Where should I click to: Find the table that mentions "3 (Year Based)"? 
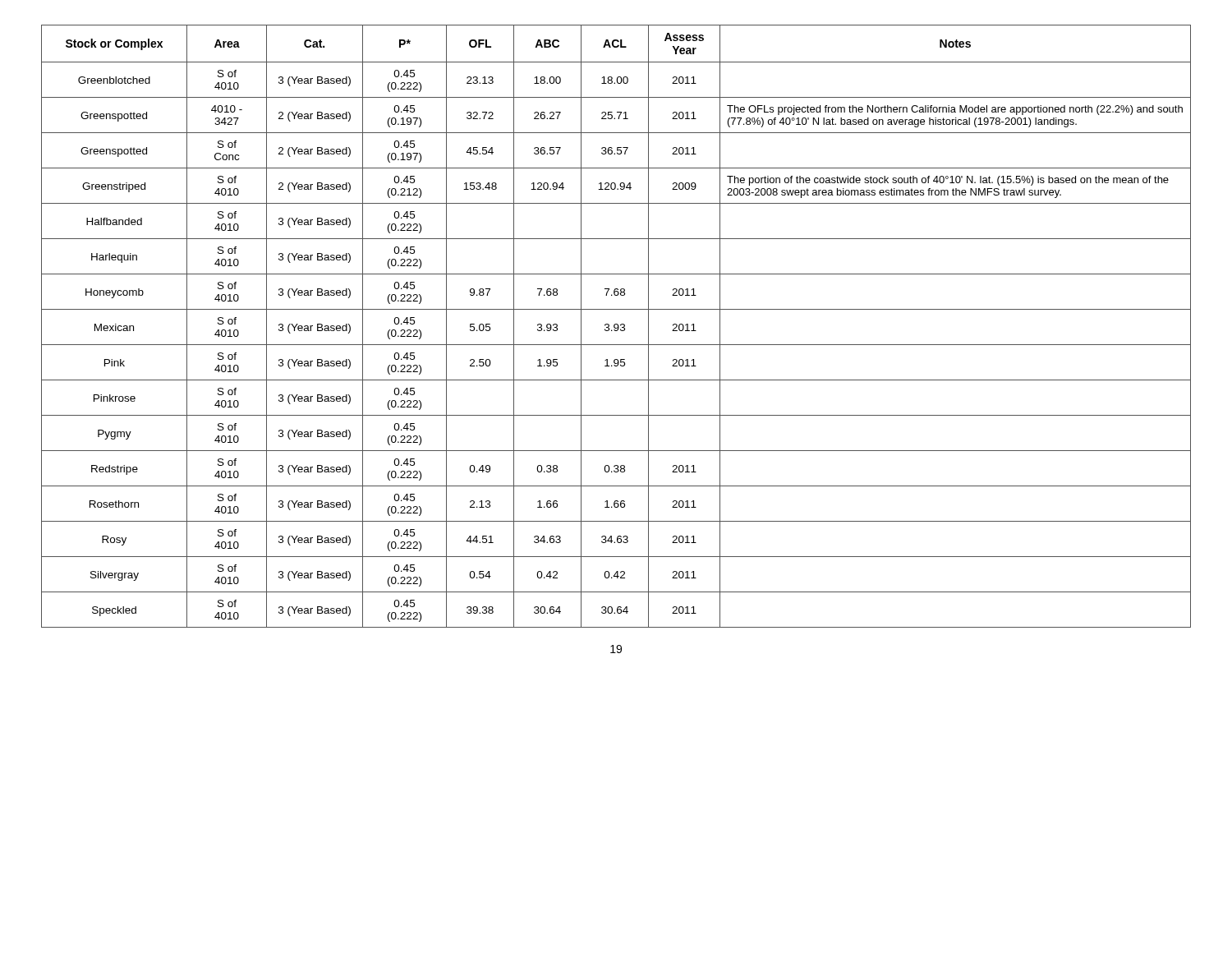(616, 326)
